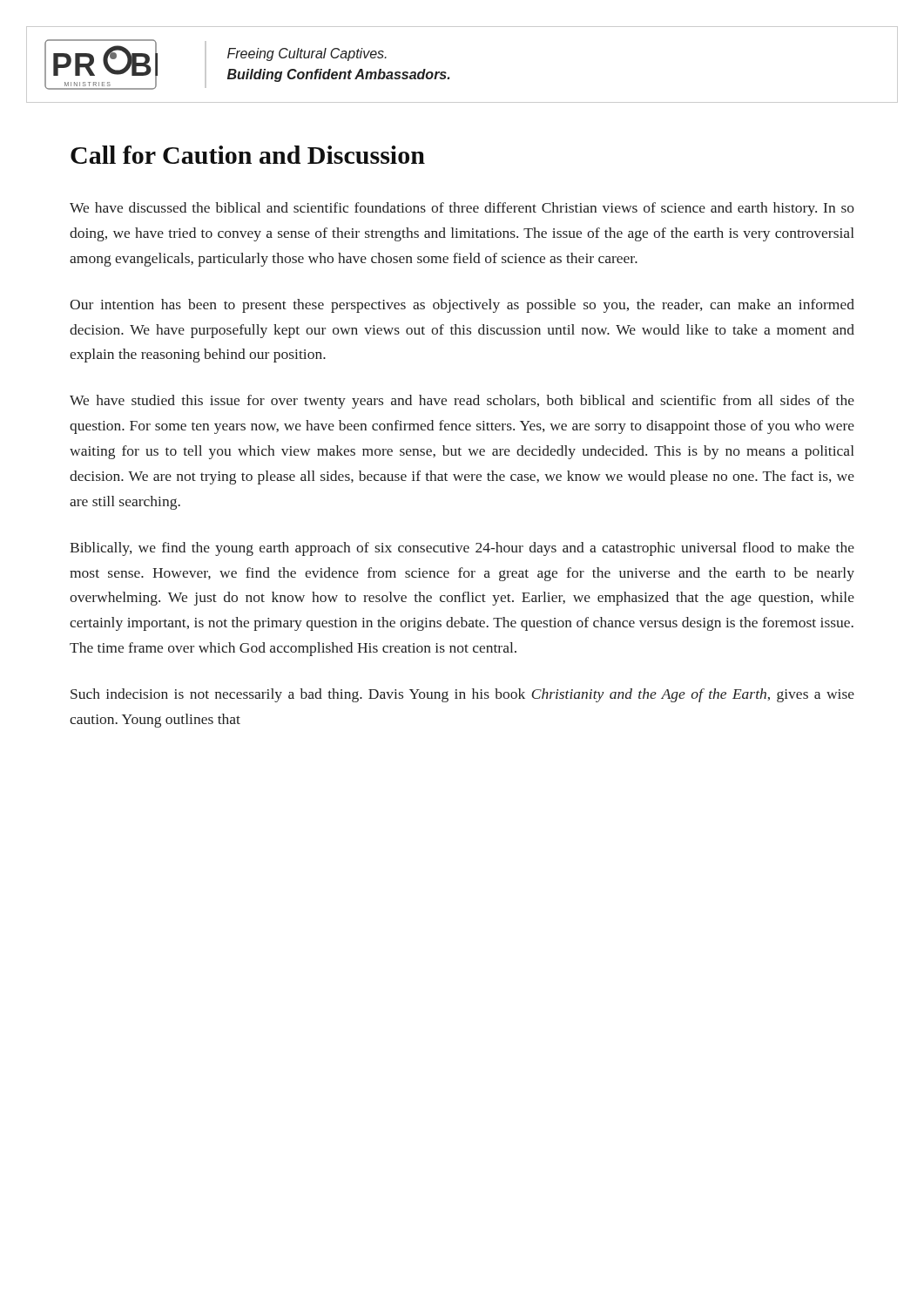Where is the passage that starts "Biblically, we find the"?
The width and height of the screenshot is (924, 1307).
coord(462,597)
